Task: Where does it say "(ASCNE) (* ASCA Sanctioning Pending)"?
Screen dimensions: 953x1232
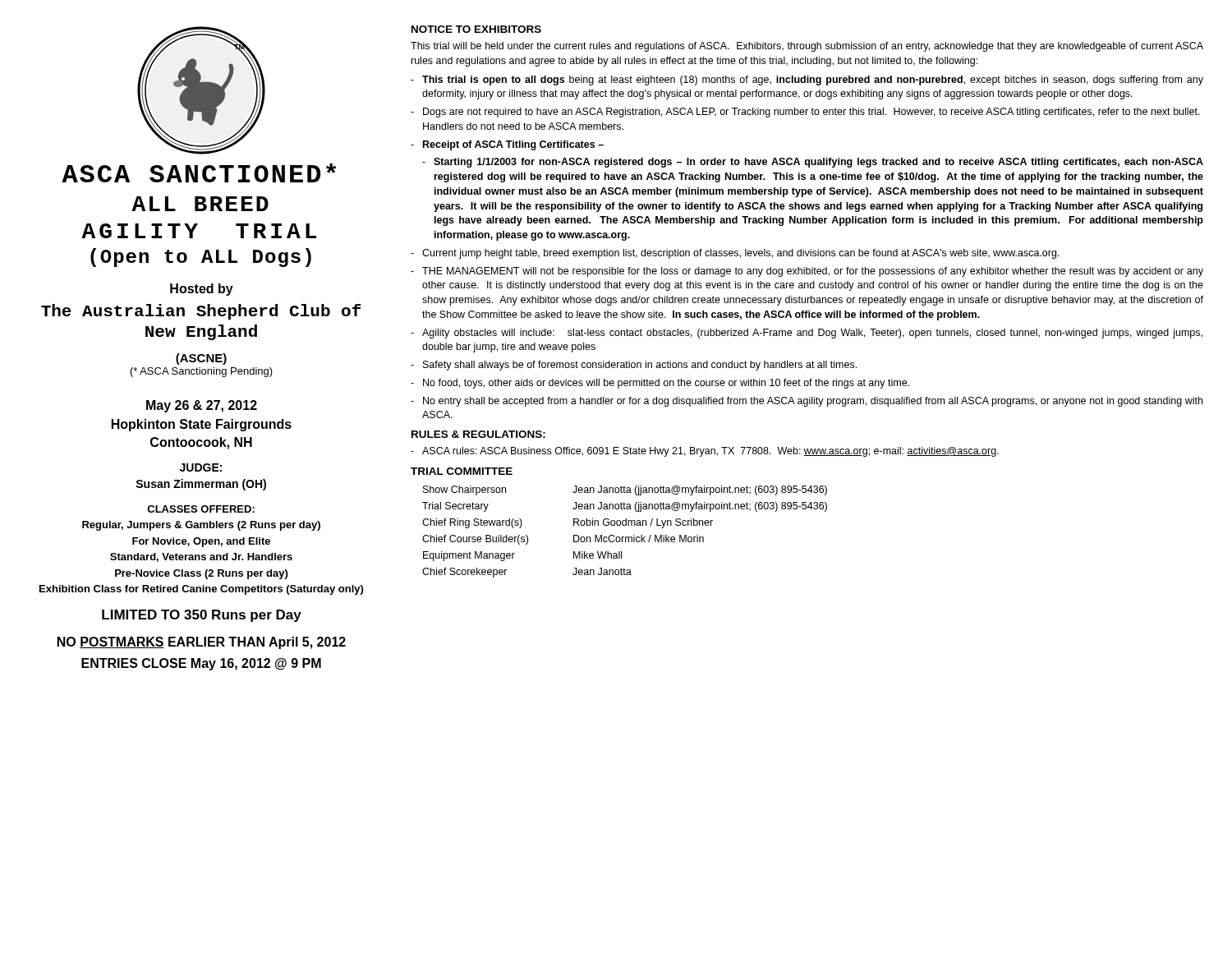Action: click(x=201, y=364)
